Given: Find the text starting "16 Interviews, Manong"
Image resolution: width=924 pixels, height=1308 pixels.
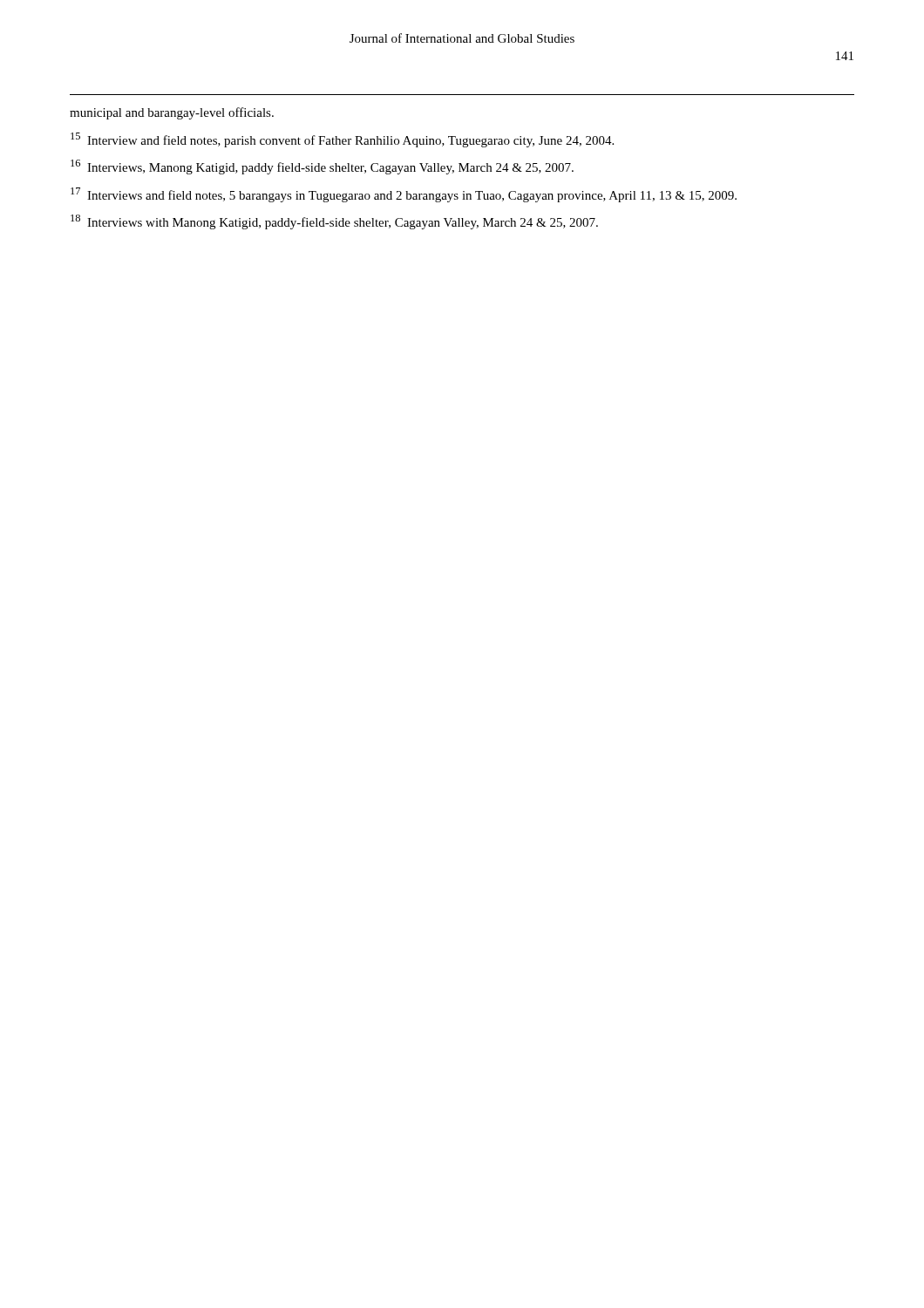Looking at the screenshot, I should pos(322,166).
